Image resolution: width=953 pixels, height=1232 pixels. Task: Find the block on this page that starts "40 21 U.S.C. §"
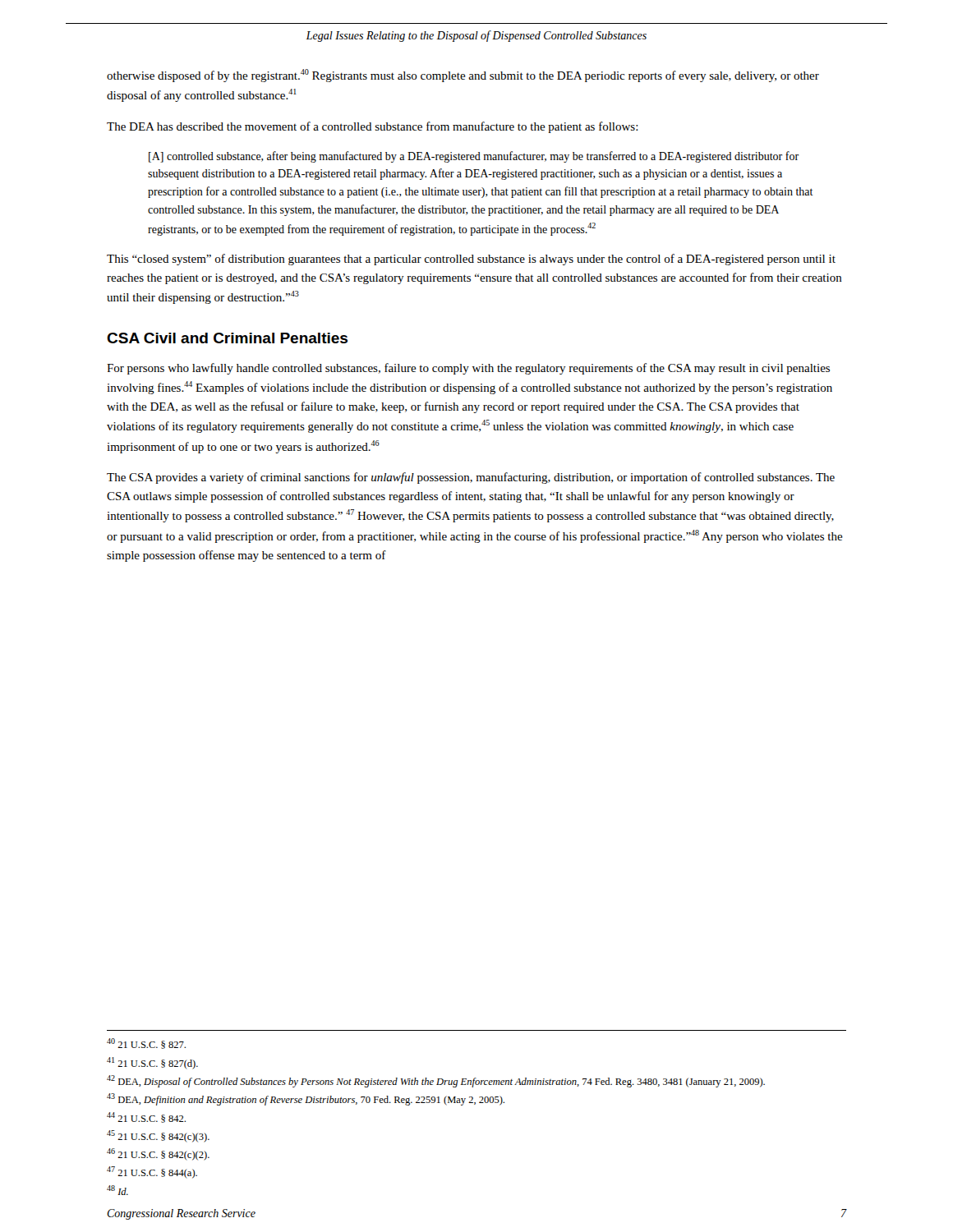point(147,1044)
